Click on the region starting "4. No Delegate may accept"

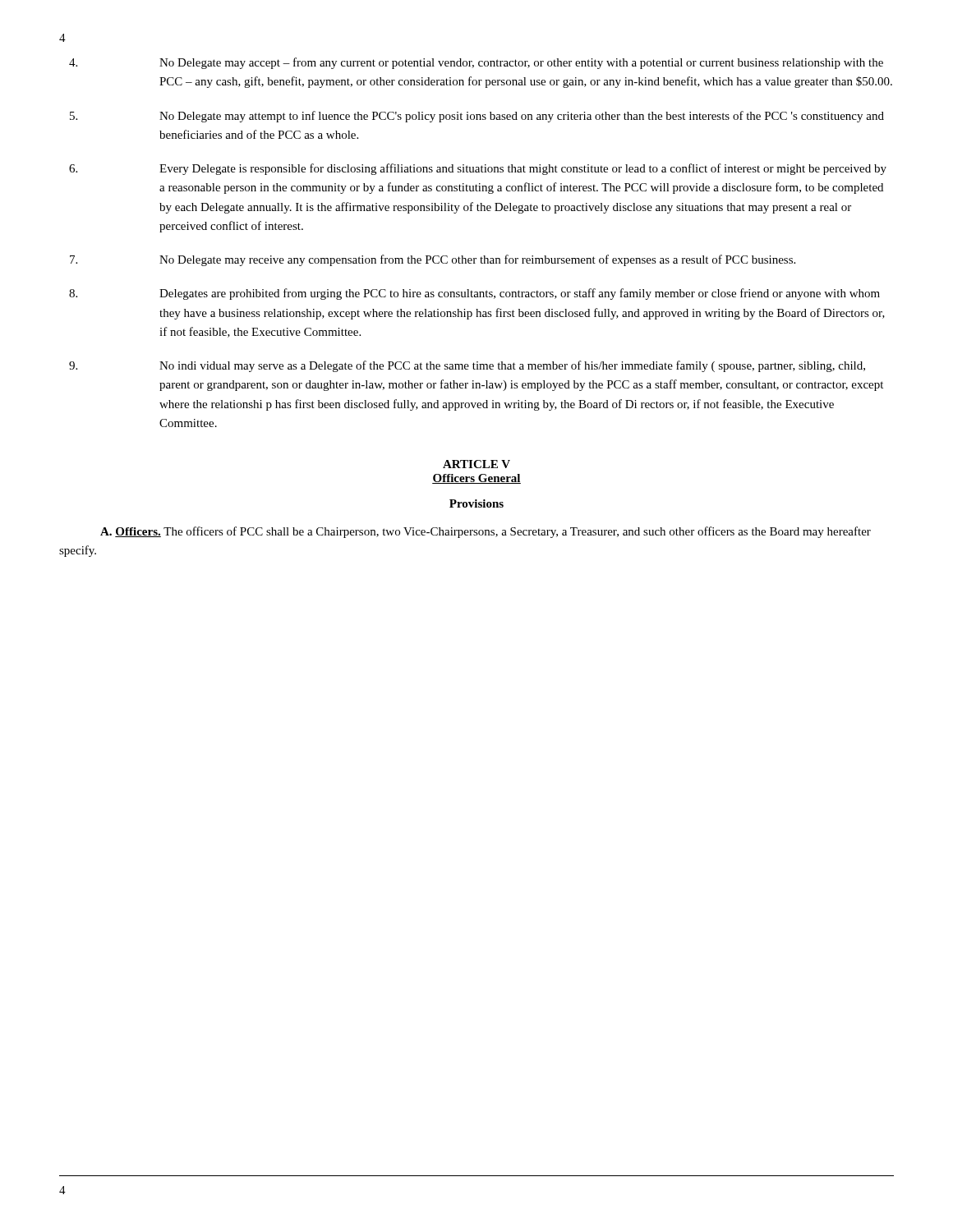click(476, 72)
